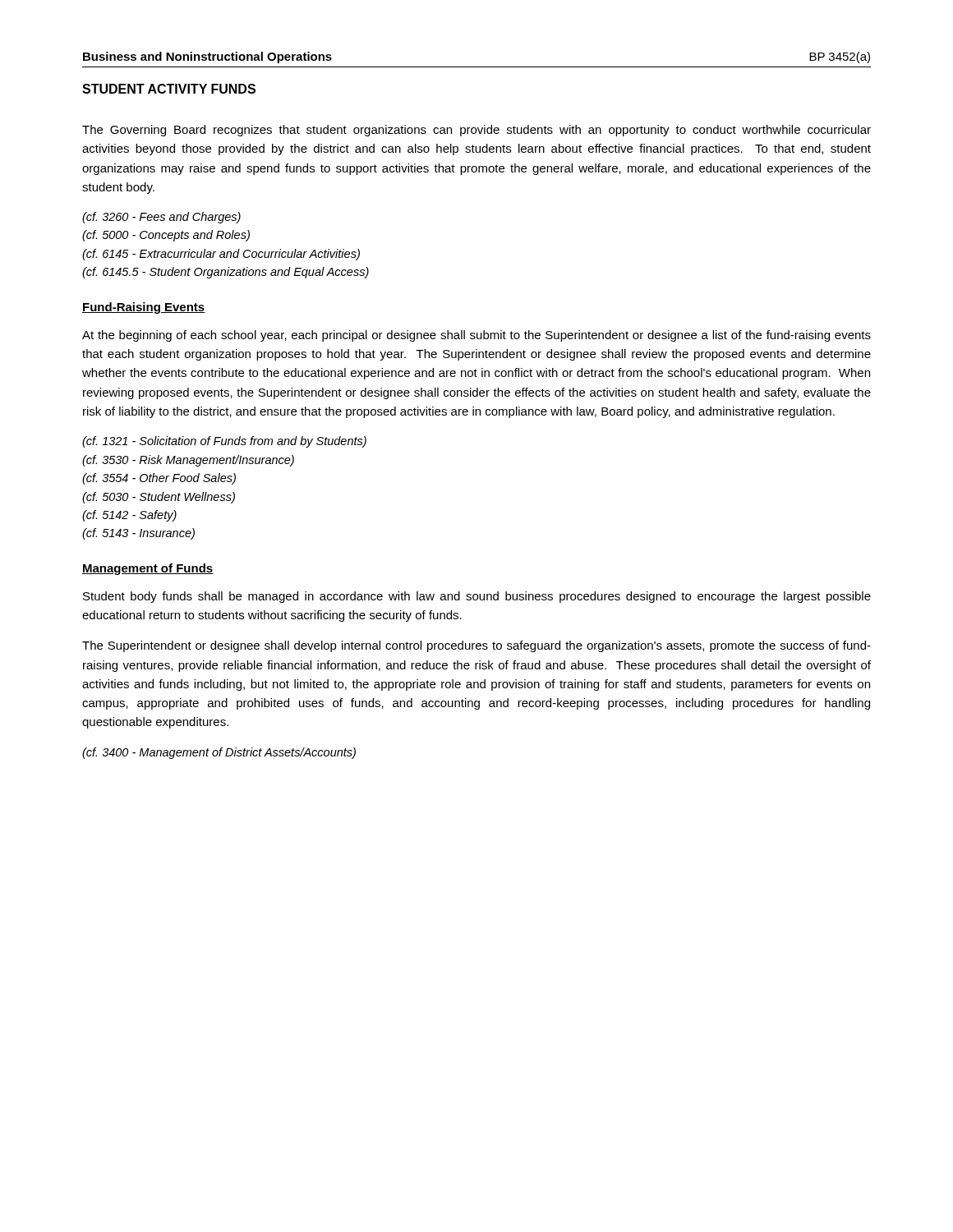Point to the block starting "(cf. 3260 - Fees"
Viewport: 953px width, 1232px height.
click(x=162, y=217)
